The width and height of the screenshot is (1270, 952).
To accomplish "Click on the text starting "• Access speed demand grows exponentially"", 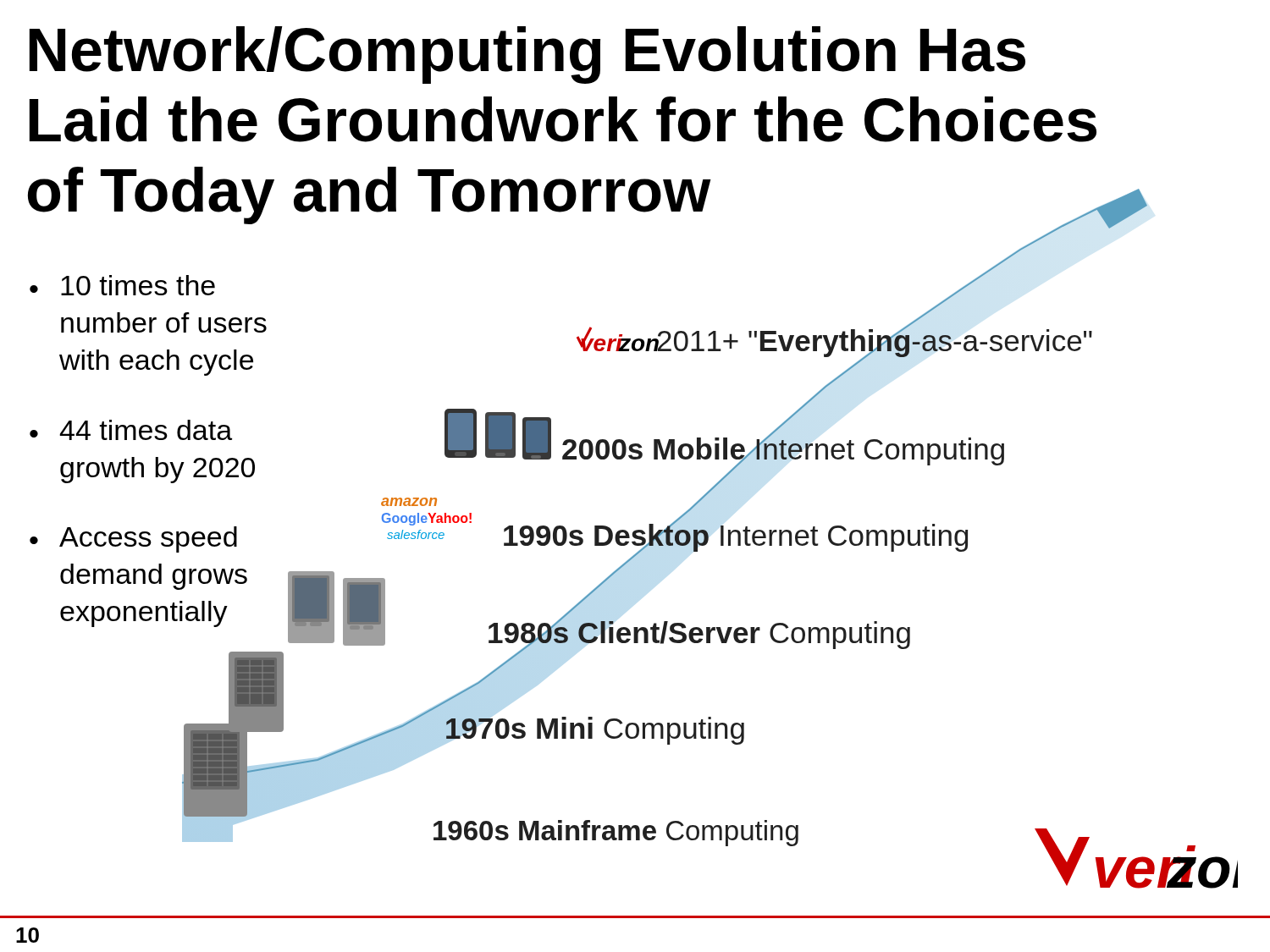I will 173,574.
